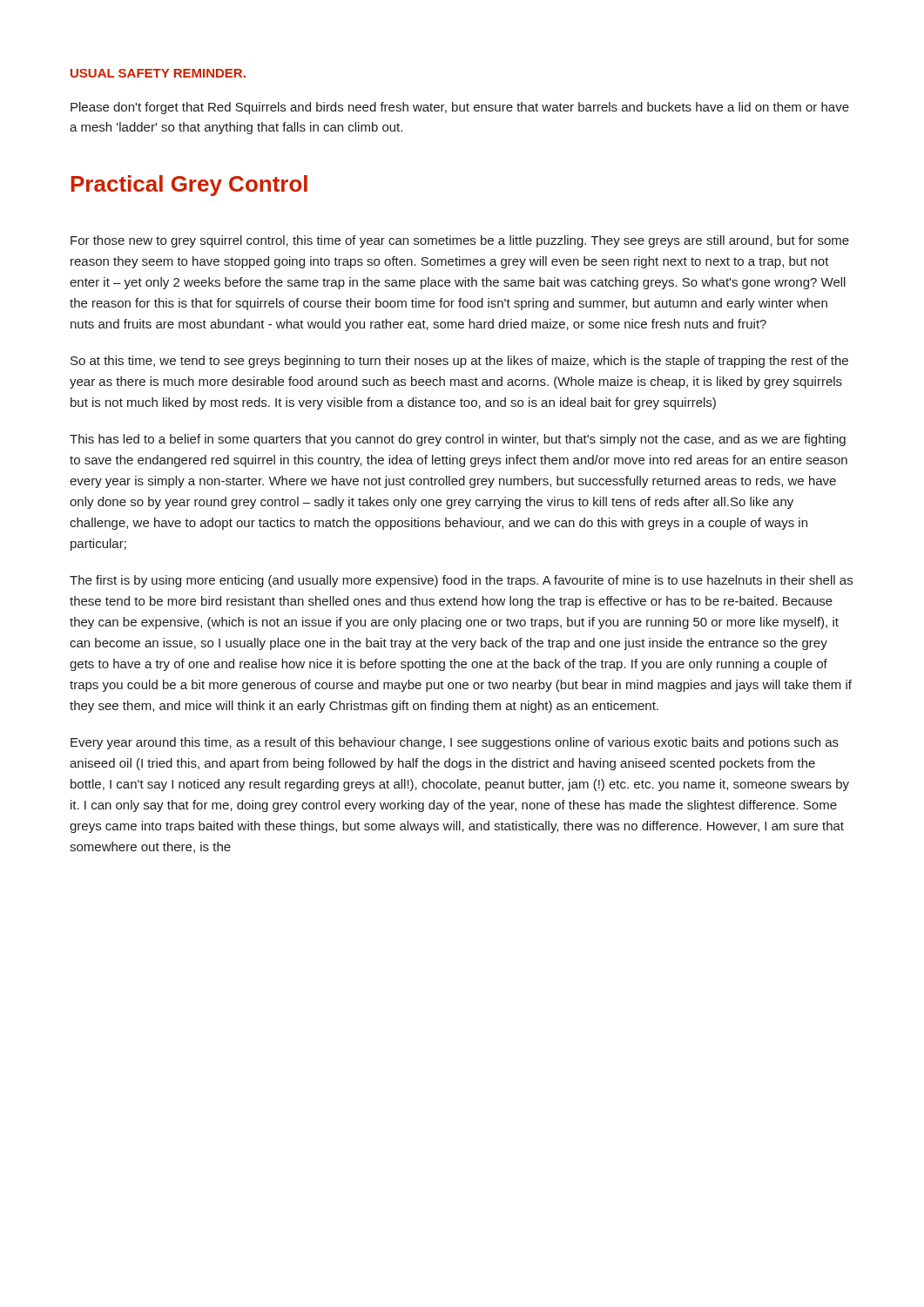Point to the element starting "So at this time, we"
The image size is (924, 1307).
point(462,381)
